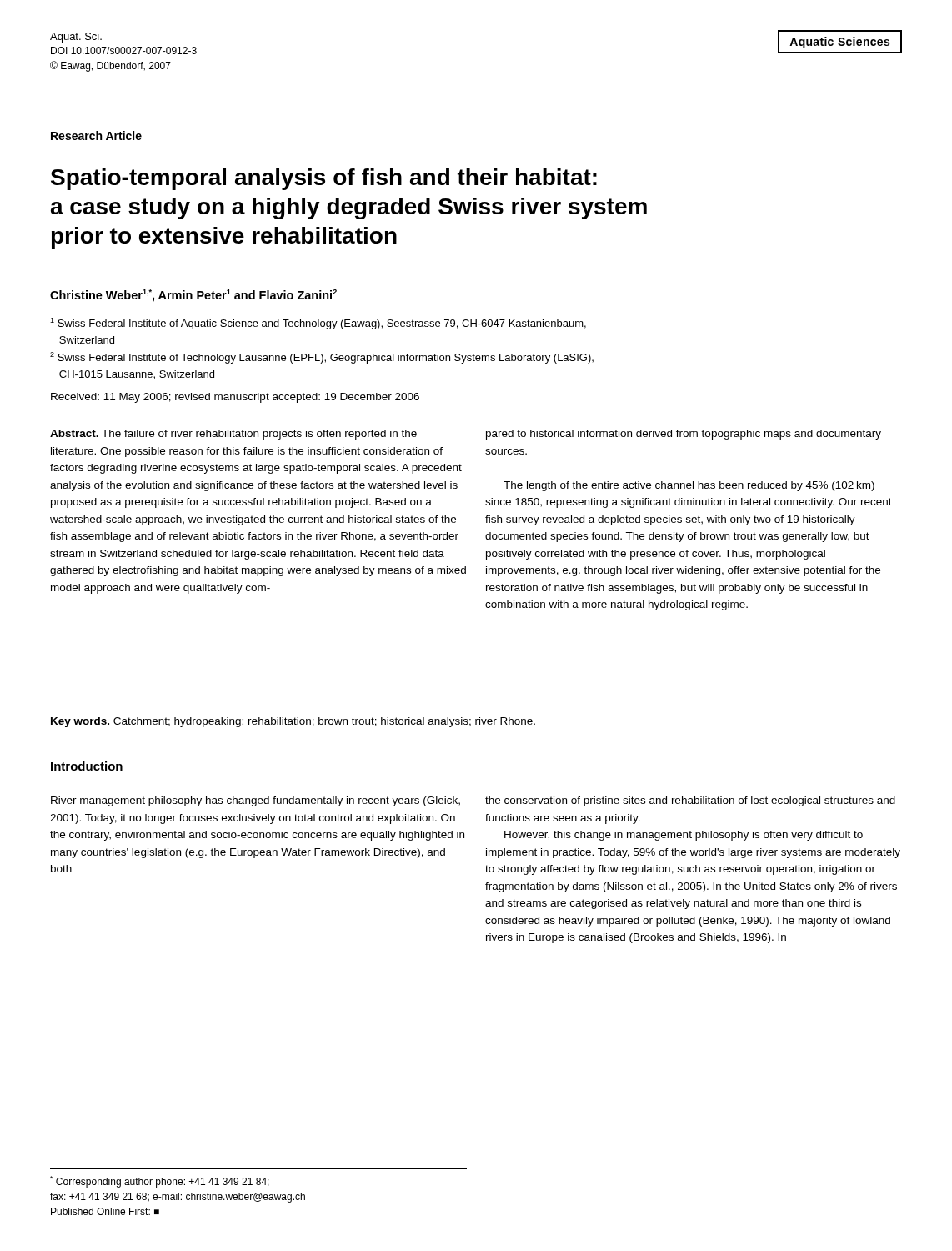Image resolution: width=952 pixels, height=1251 pixels.
Task: Point to the passage starting "the conservation of pristine sites"
Action: click(694, 869)
